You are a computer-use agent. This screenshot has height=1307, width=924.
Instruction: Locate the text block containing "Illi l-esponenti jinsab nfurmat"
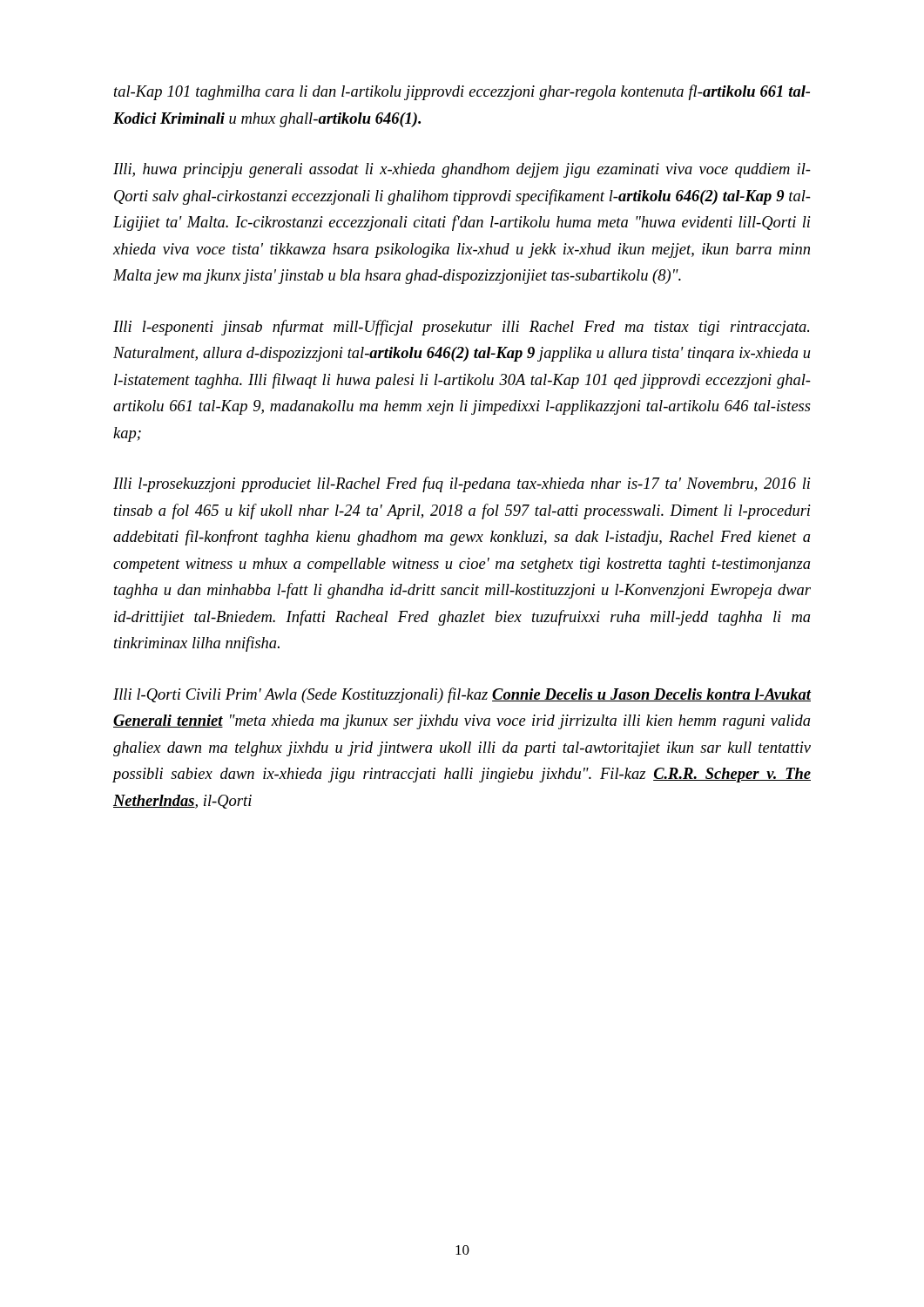point(462,380)
